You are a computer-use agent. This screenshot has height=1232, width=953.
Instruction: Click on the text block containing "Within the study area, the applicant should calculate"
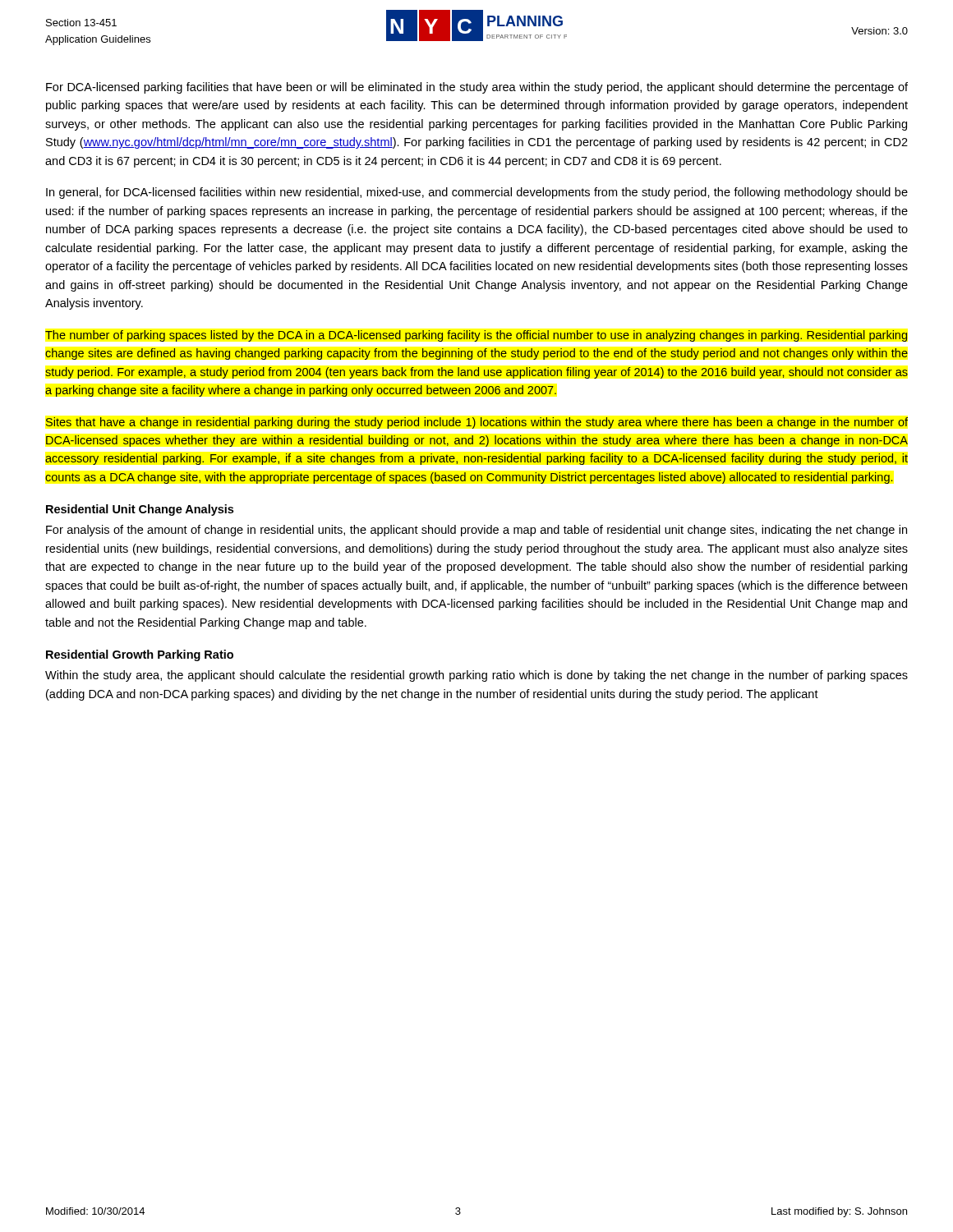click(x=476, y=684)
